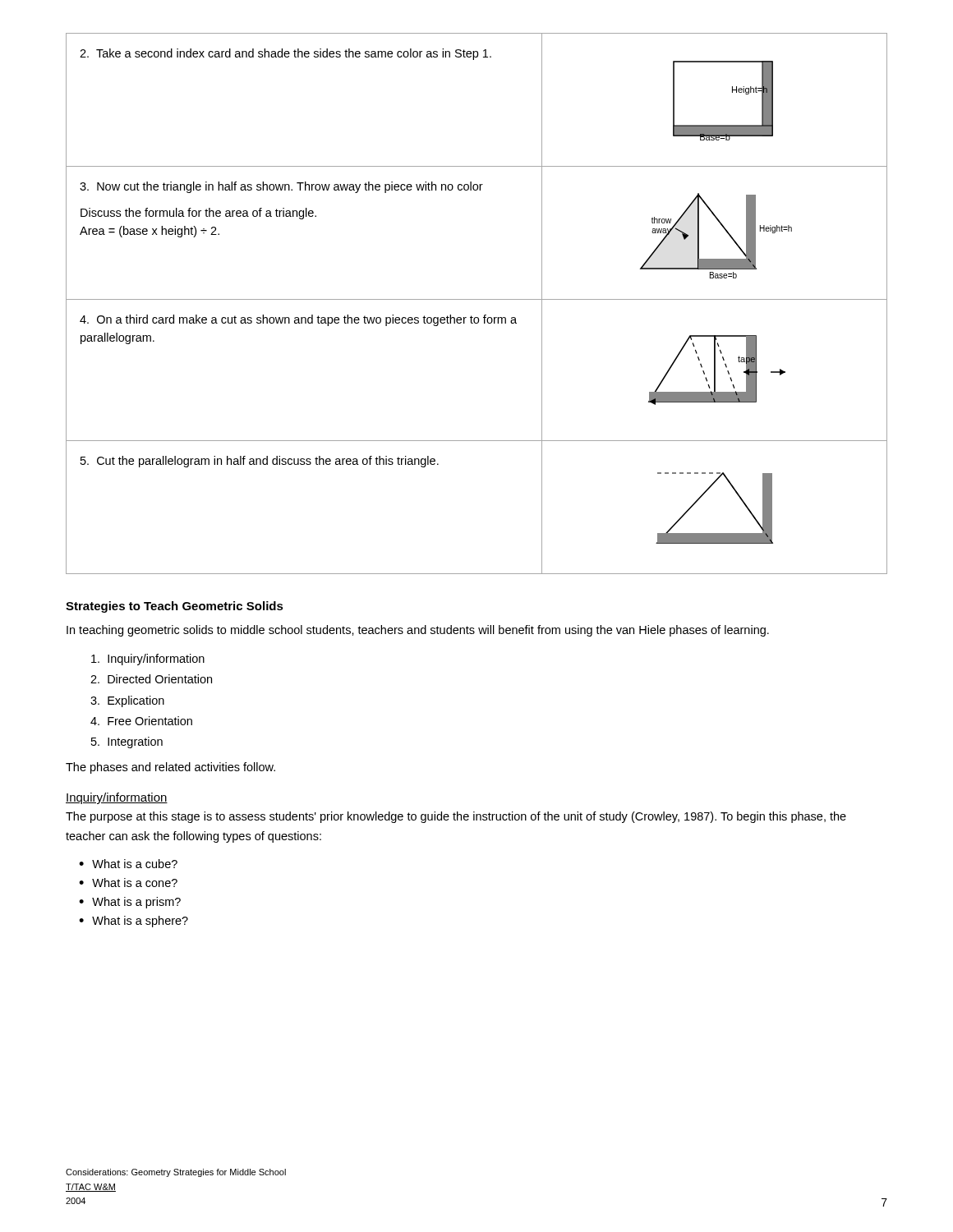The height and width of the screenshot is (1232, 953).
Task: Locate the text "3. Explication"
Action: pyautogui.click(x=127, y=700)
